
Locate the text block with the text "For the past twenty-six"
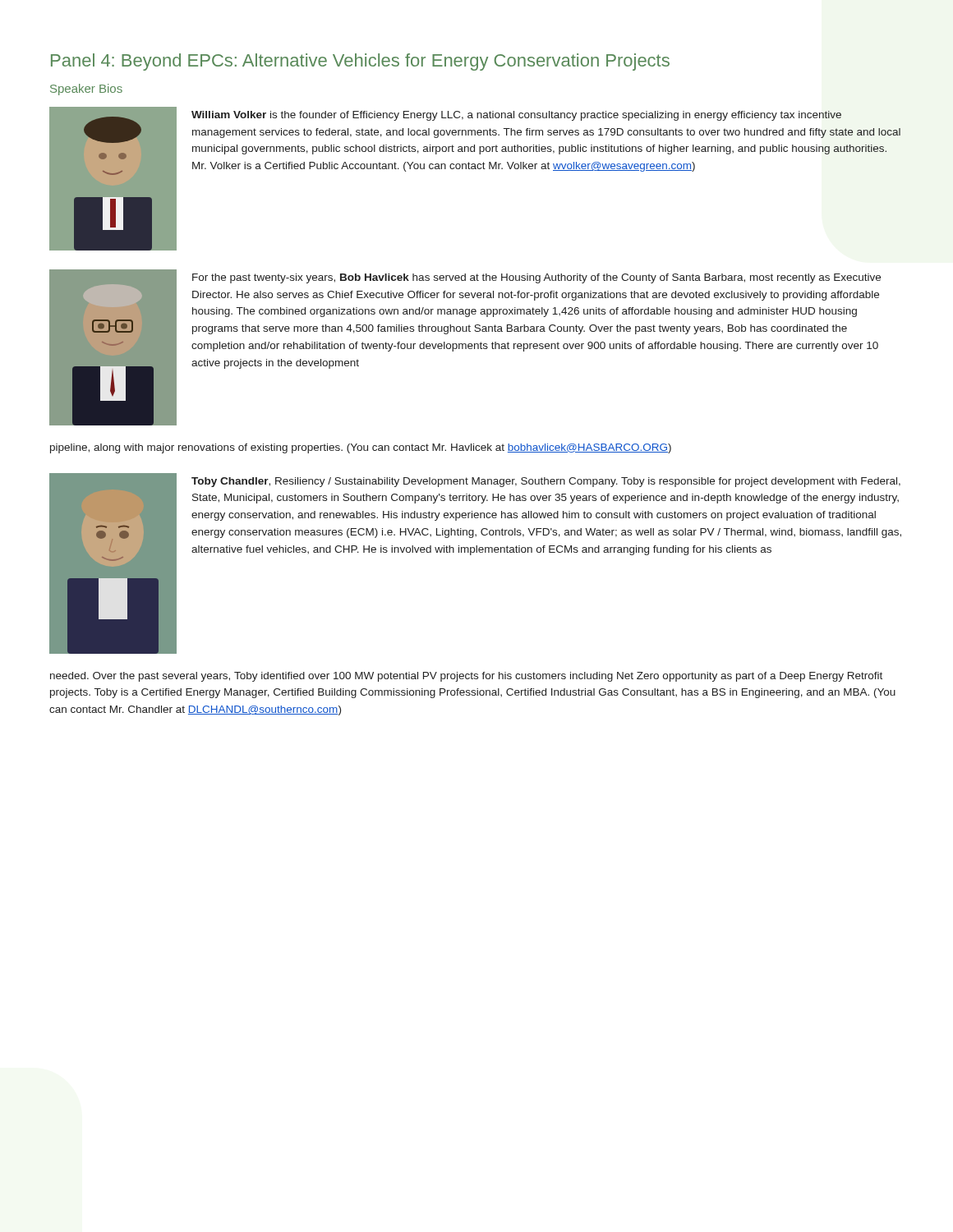(536, 320)
